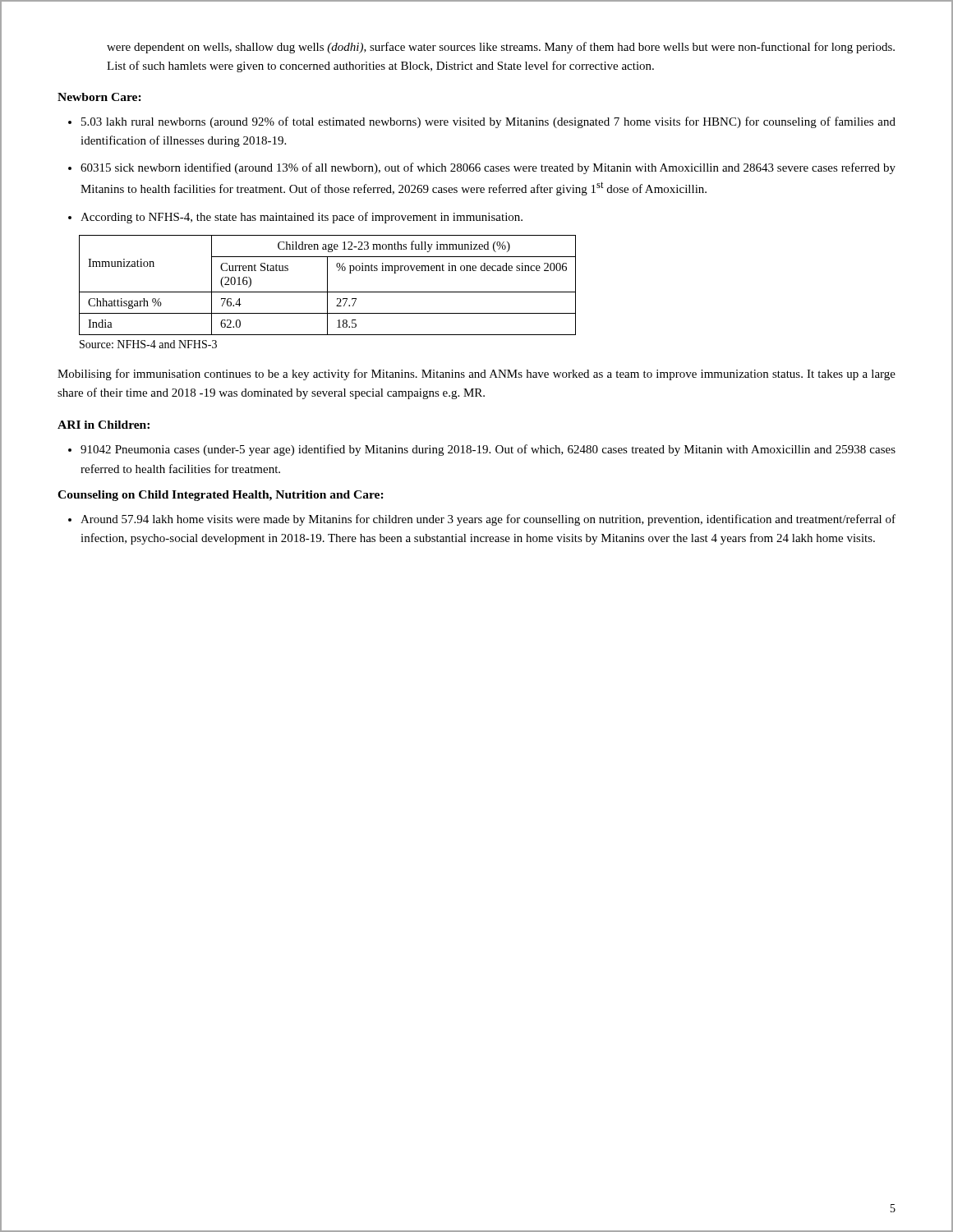Where does it say "Source: NFHS-4 and NFHS-3"?
953x1232 pixels.
[148, 344]
